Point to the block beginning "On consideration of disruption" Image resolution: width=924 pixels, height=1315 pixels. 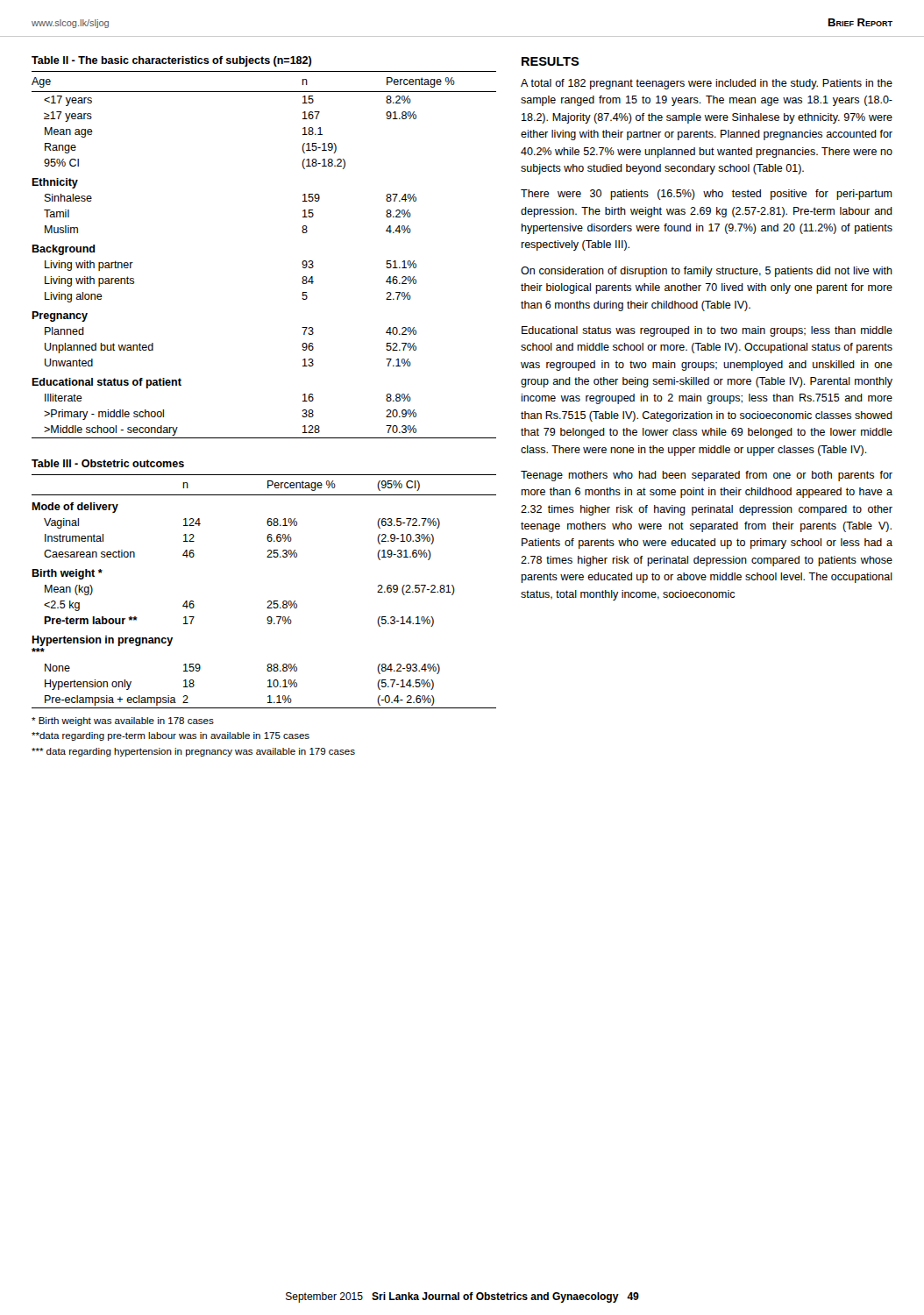pyautogui.click(x=707, y=288)
